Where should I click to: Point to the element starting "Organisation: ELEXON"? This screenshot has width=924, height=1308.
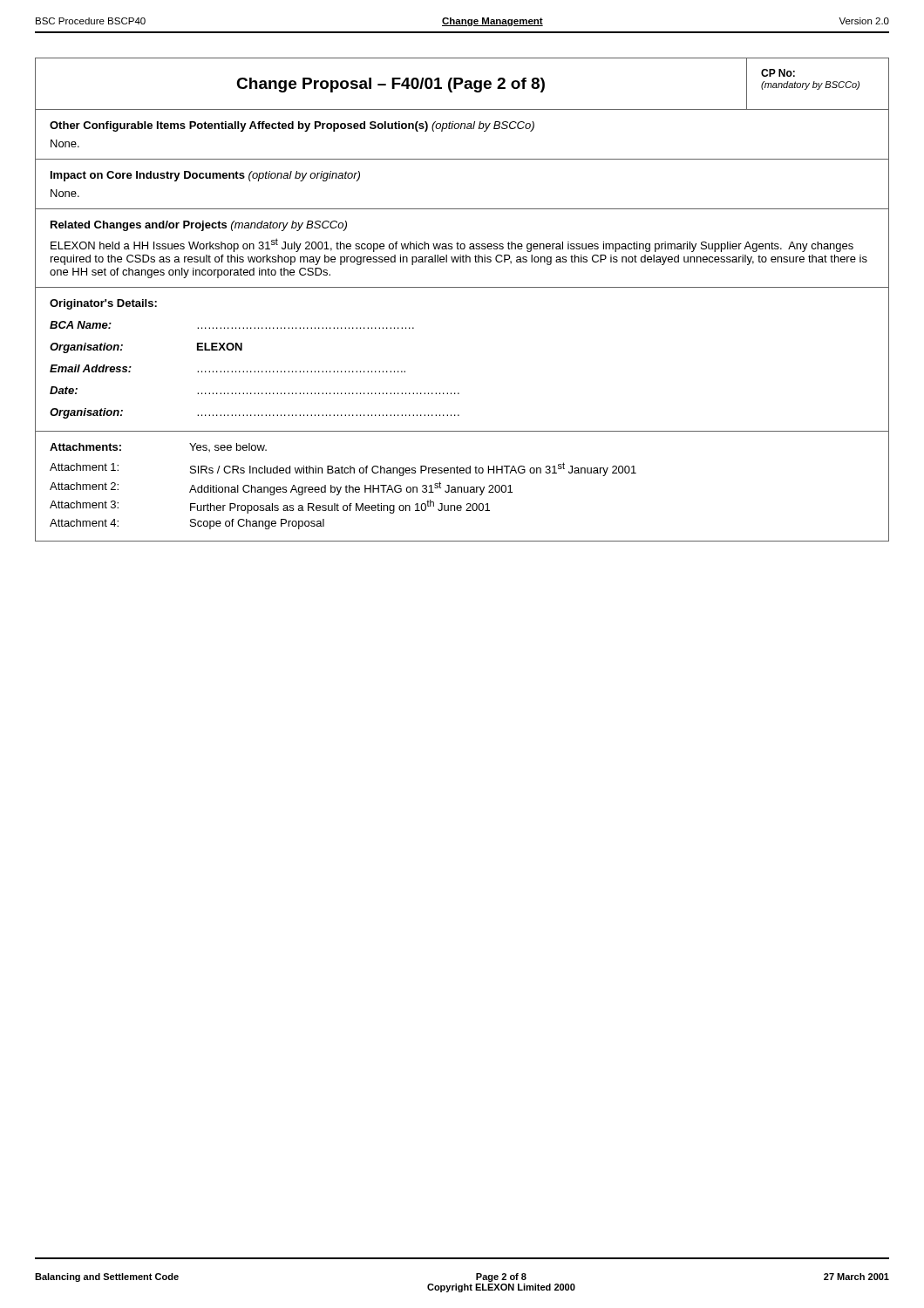[74, 347]
